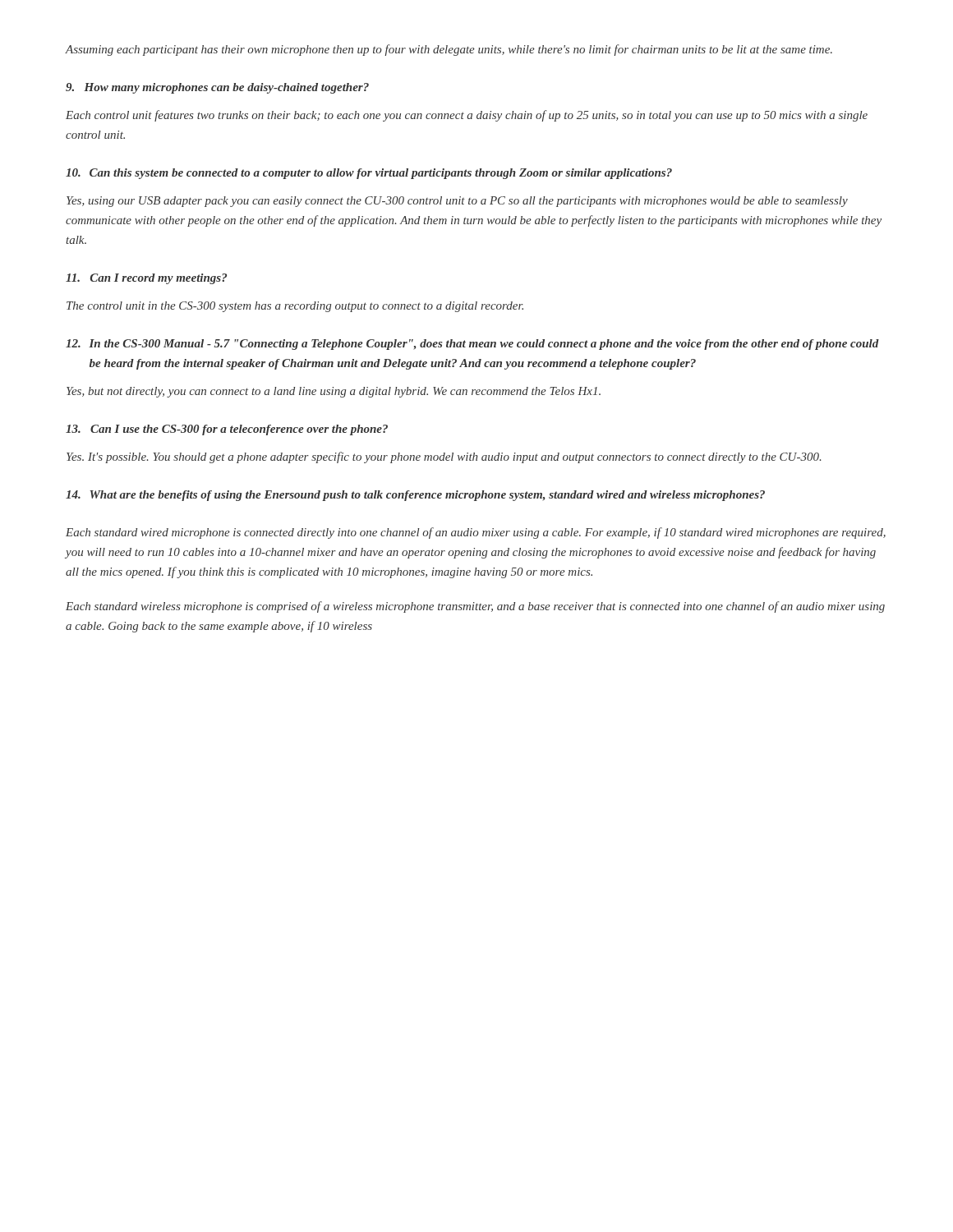
Task: Find the block starting "13. Can I use"
Action: coord(227,429)
